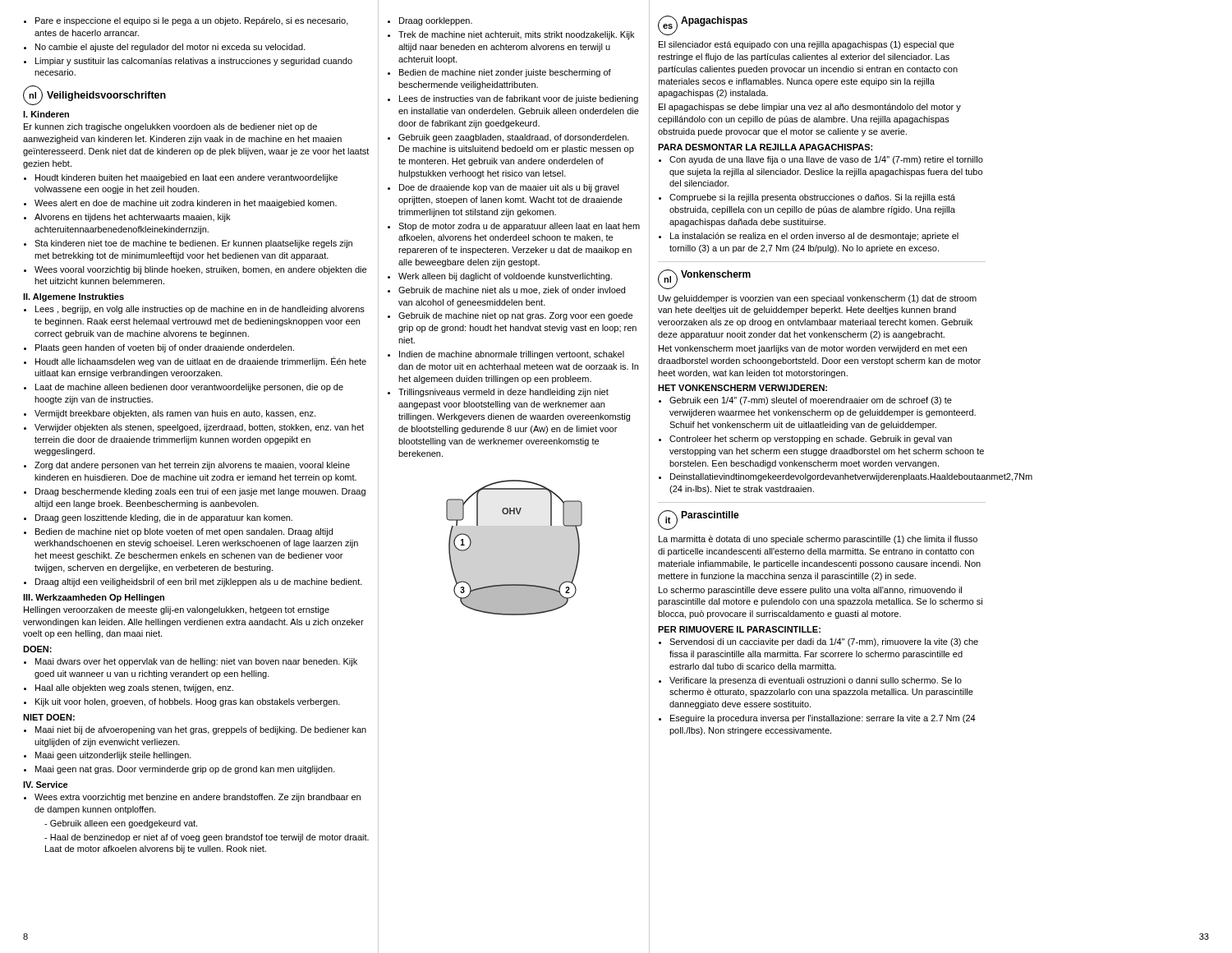Click on the list item that reads "Houdt alle lichaamsdelen weg"

click(x=201, y=367)
